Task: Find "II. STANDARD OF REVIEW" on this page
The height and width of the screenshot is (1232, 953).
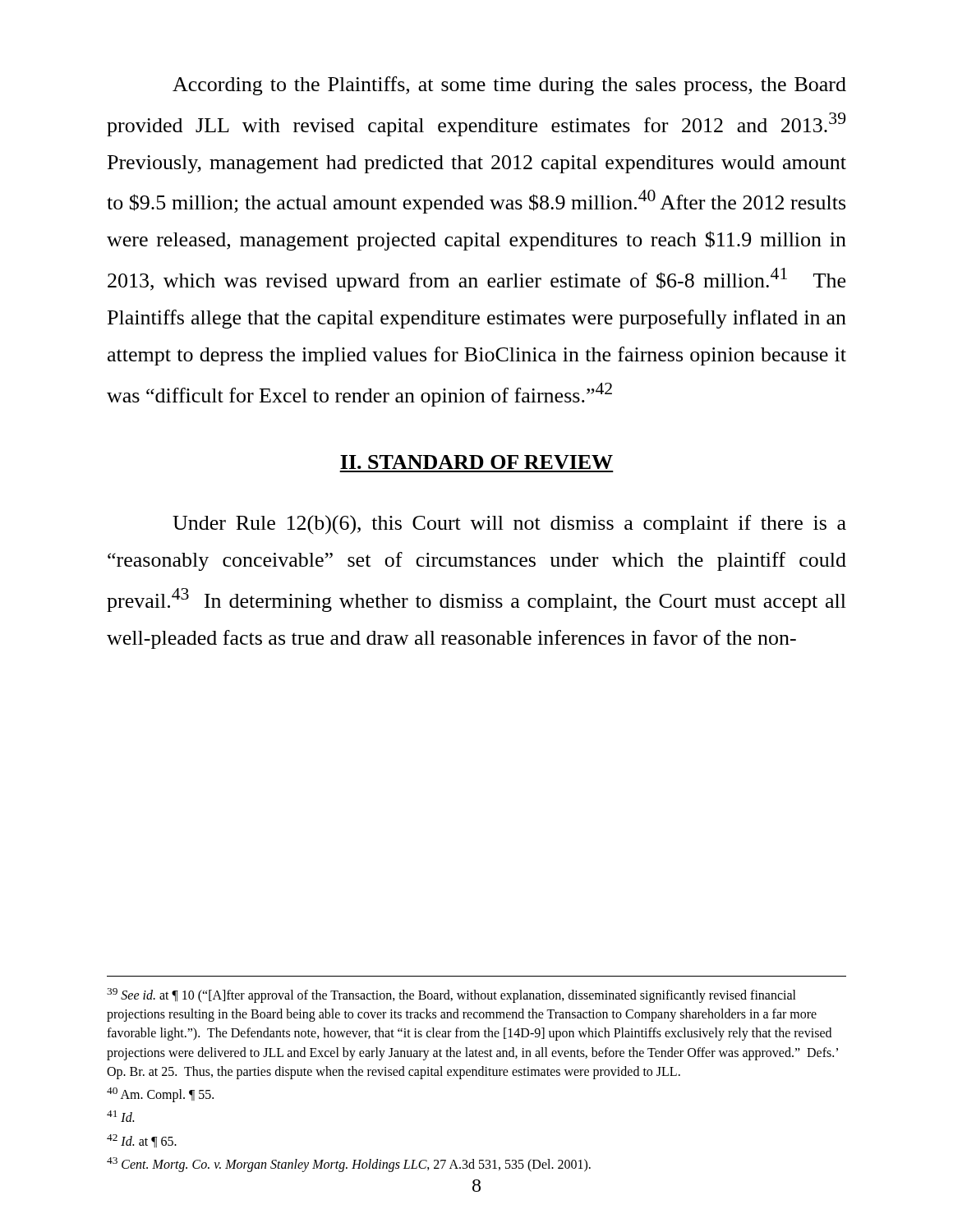Action: pyautogui.click(x=476, y=462)
